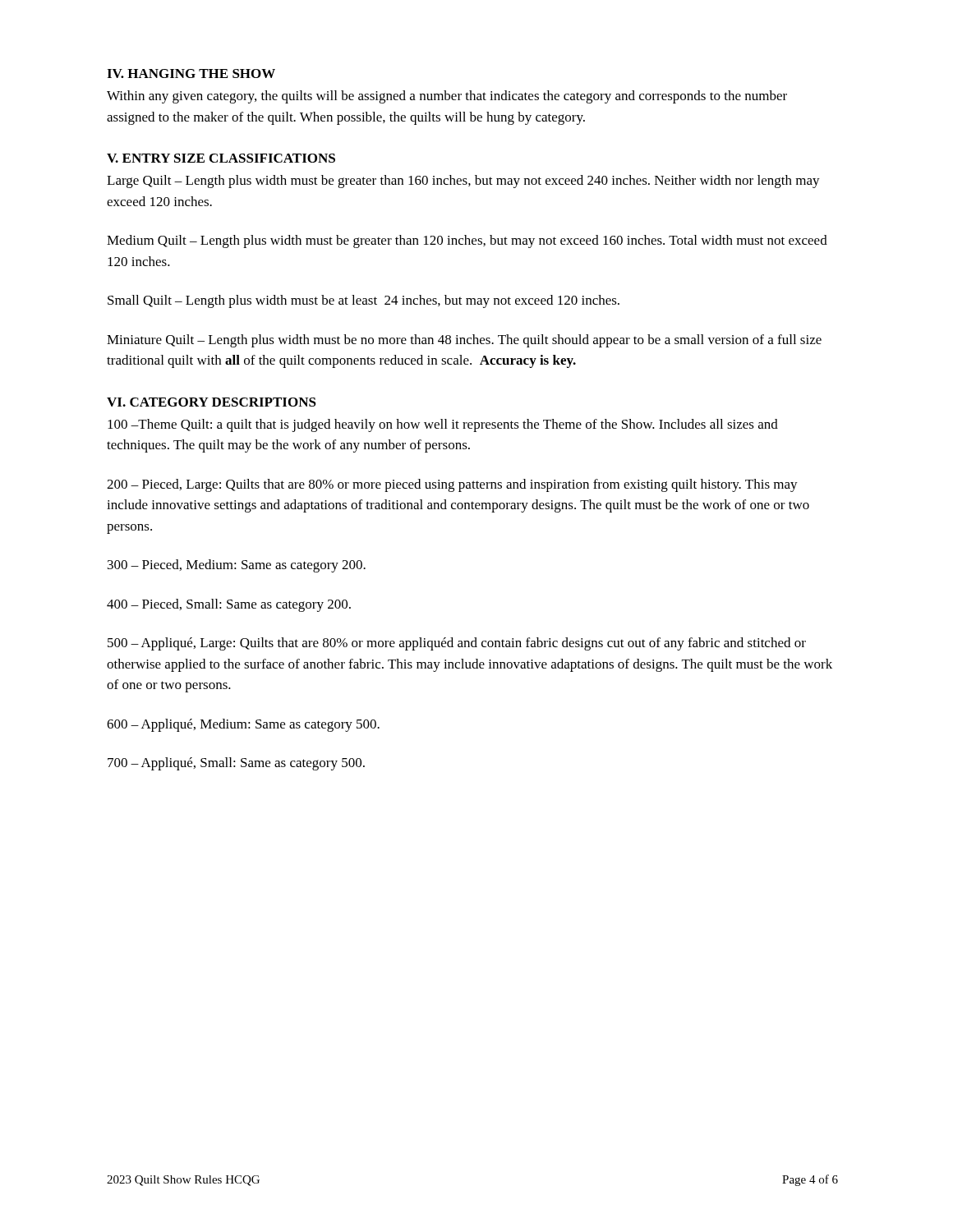Locate the text block with the text "200 – Pieced,"
The width and height of the screenshot is (953, 1232).
click(x=458, y=505)
